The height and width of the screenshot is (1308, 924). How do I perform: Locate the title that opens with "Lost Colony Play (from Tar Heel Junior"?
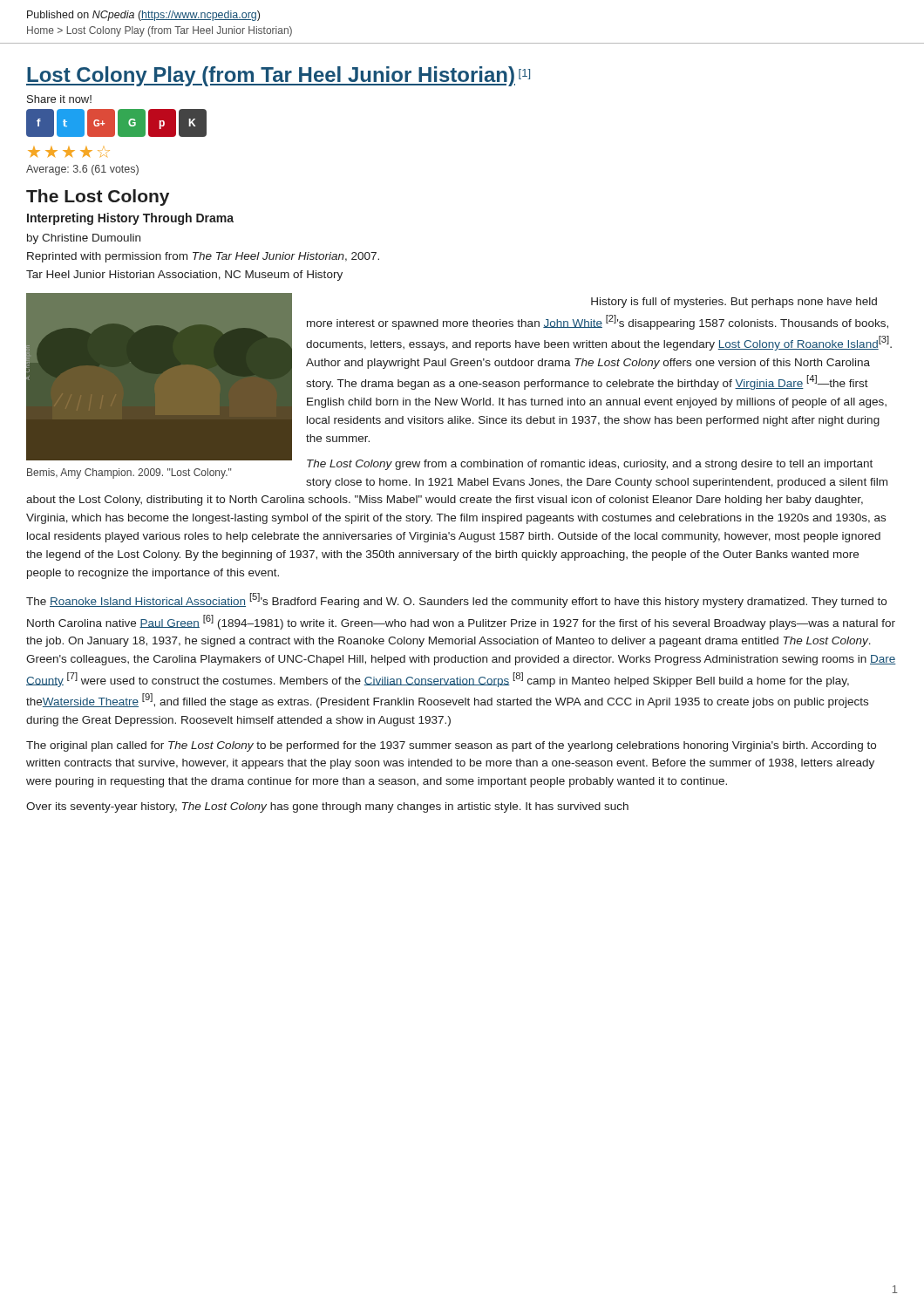tap(279, 75)
